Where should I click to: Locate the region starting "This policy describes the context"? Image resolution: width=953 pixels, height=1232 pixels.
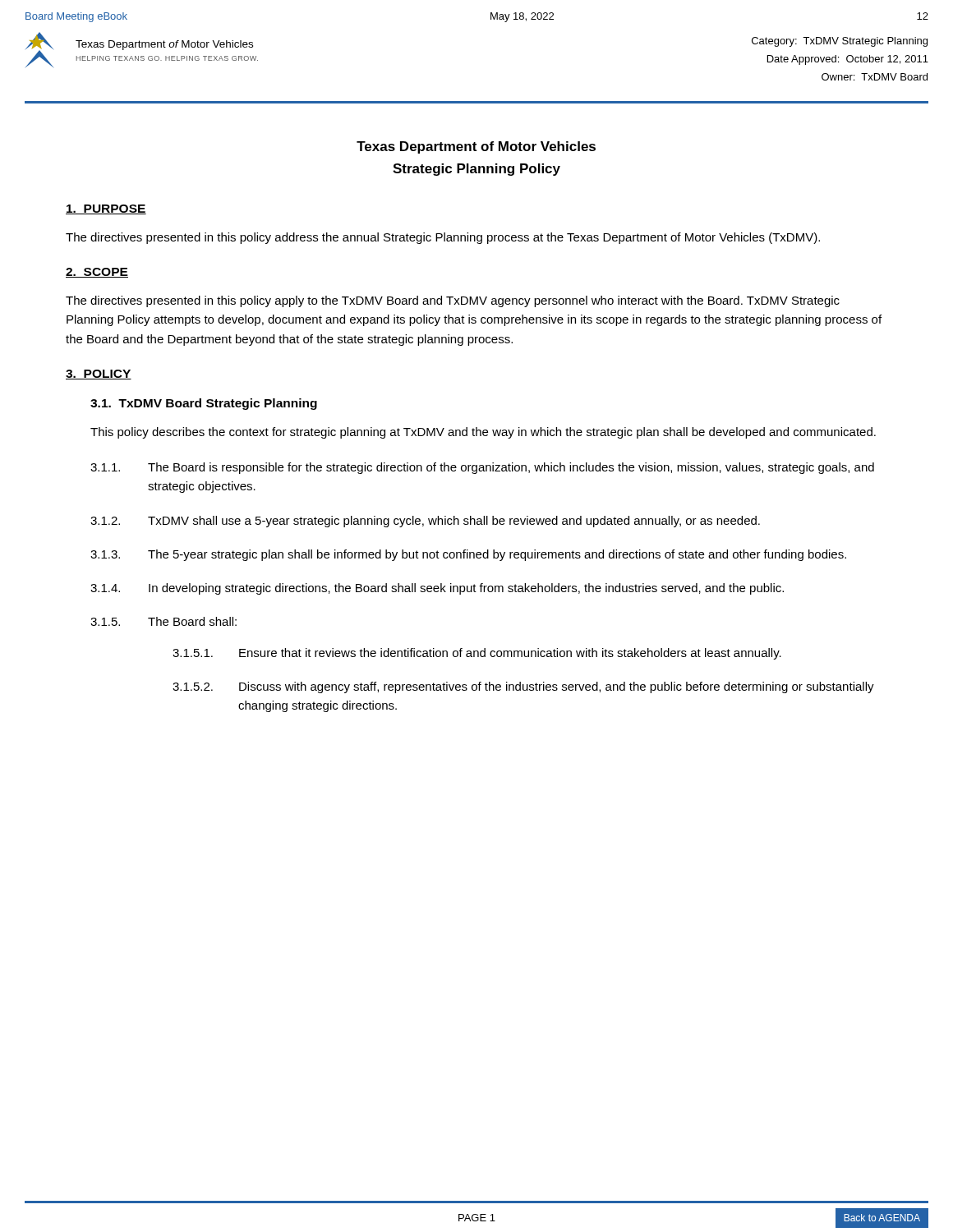pyautogui.click(x=483, y=432)
